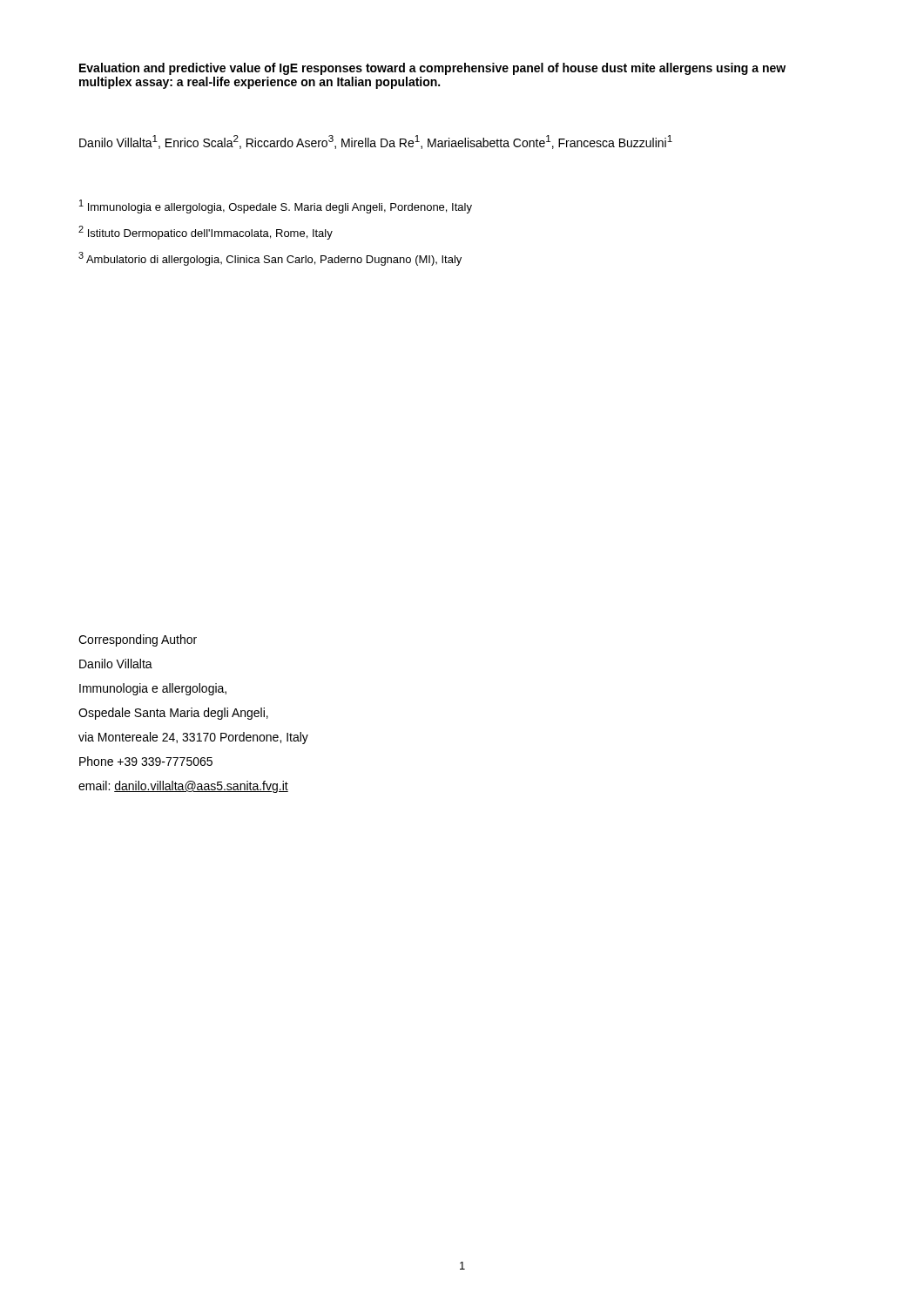Find the text that reads "Phone +39 339-7775065"
924x1307 pixels.
[x=146, y=762]
